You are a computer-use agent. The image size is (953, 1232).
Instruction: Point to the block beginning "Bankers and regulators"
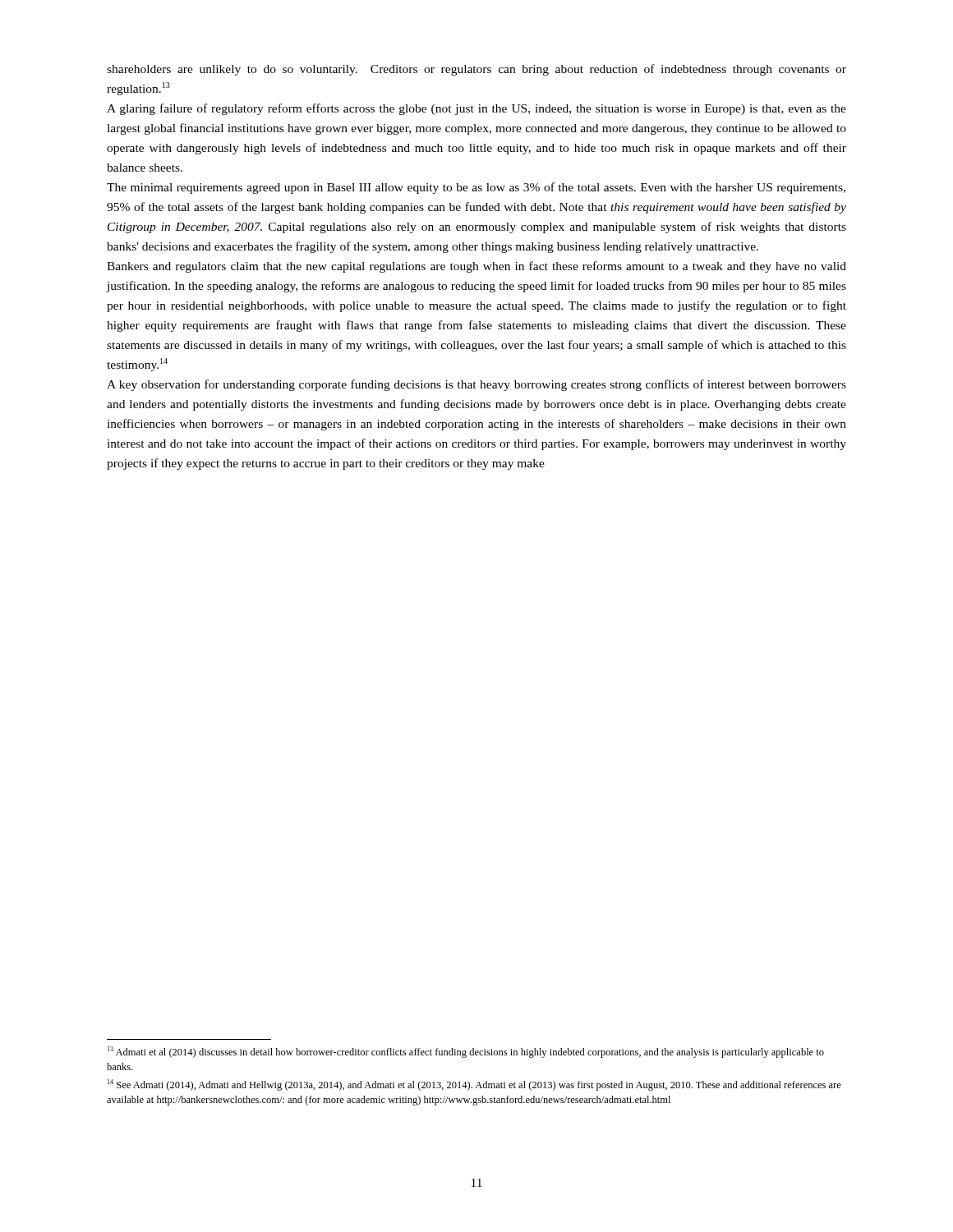click(476, 316)
